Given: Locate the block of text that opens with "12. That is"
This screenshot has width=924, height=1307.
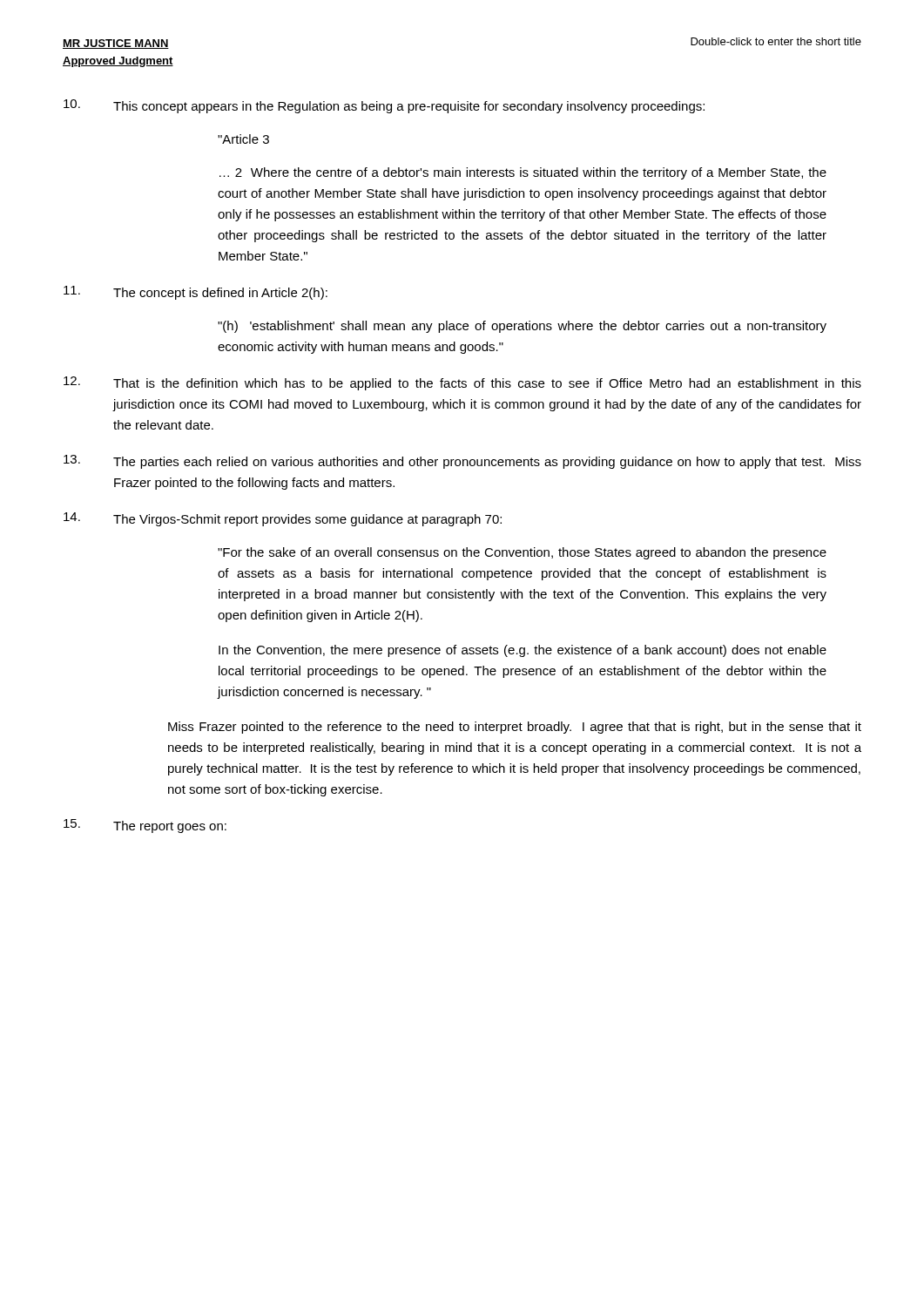Looking at the screenshot, I should pos(462,404).
